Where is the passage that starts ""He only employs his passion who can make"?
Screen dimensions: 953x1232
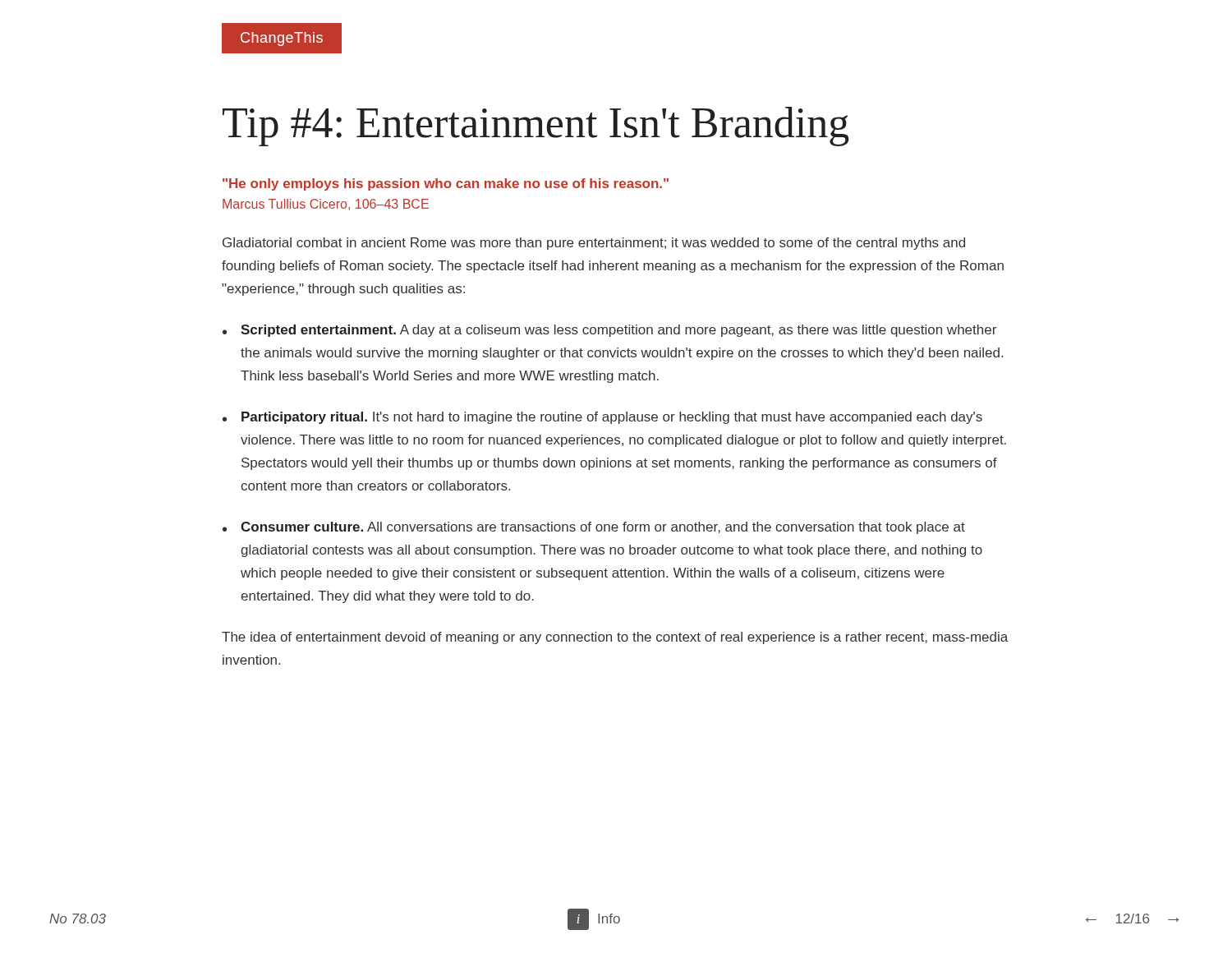tap(616, 193)
